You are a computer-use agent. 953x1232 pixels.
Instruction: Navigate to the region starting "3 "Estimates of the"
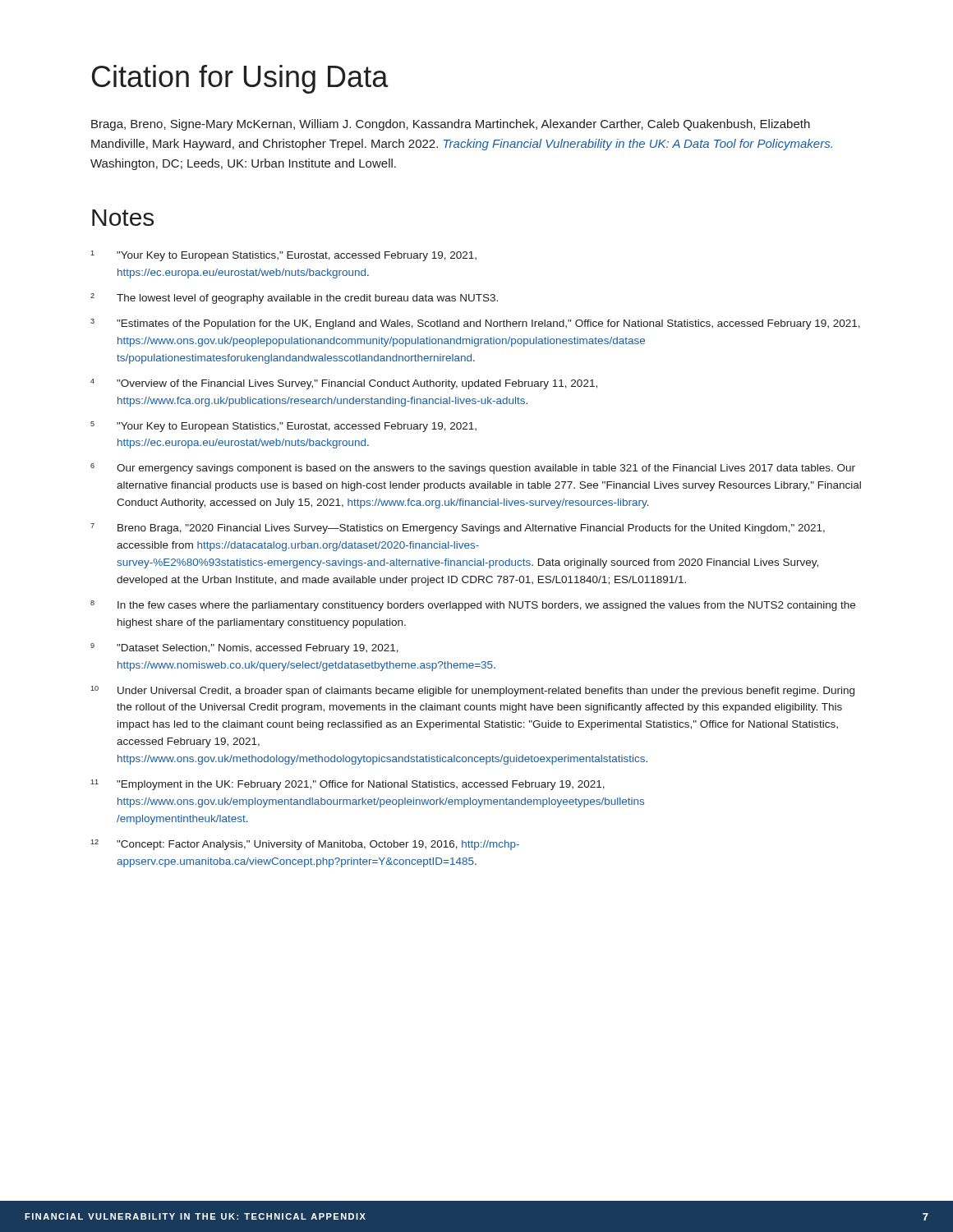click(x=475, y=340)
